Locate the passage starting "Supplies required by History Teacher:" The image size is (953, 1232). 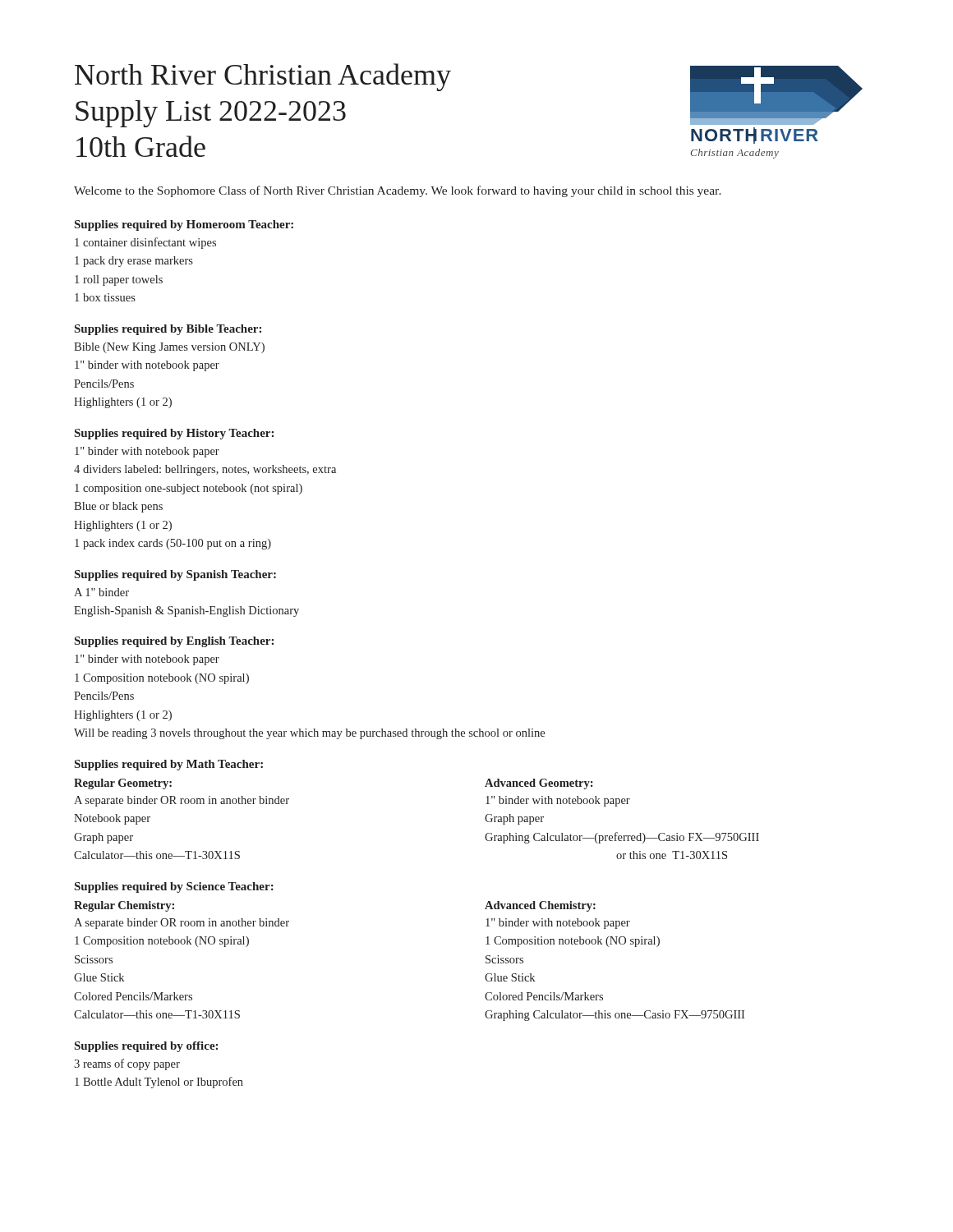(x=174, y=433)
